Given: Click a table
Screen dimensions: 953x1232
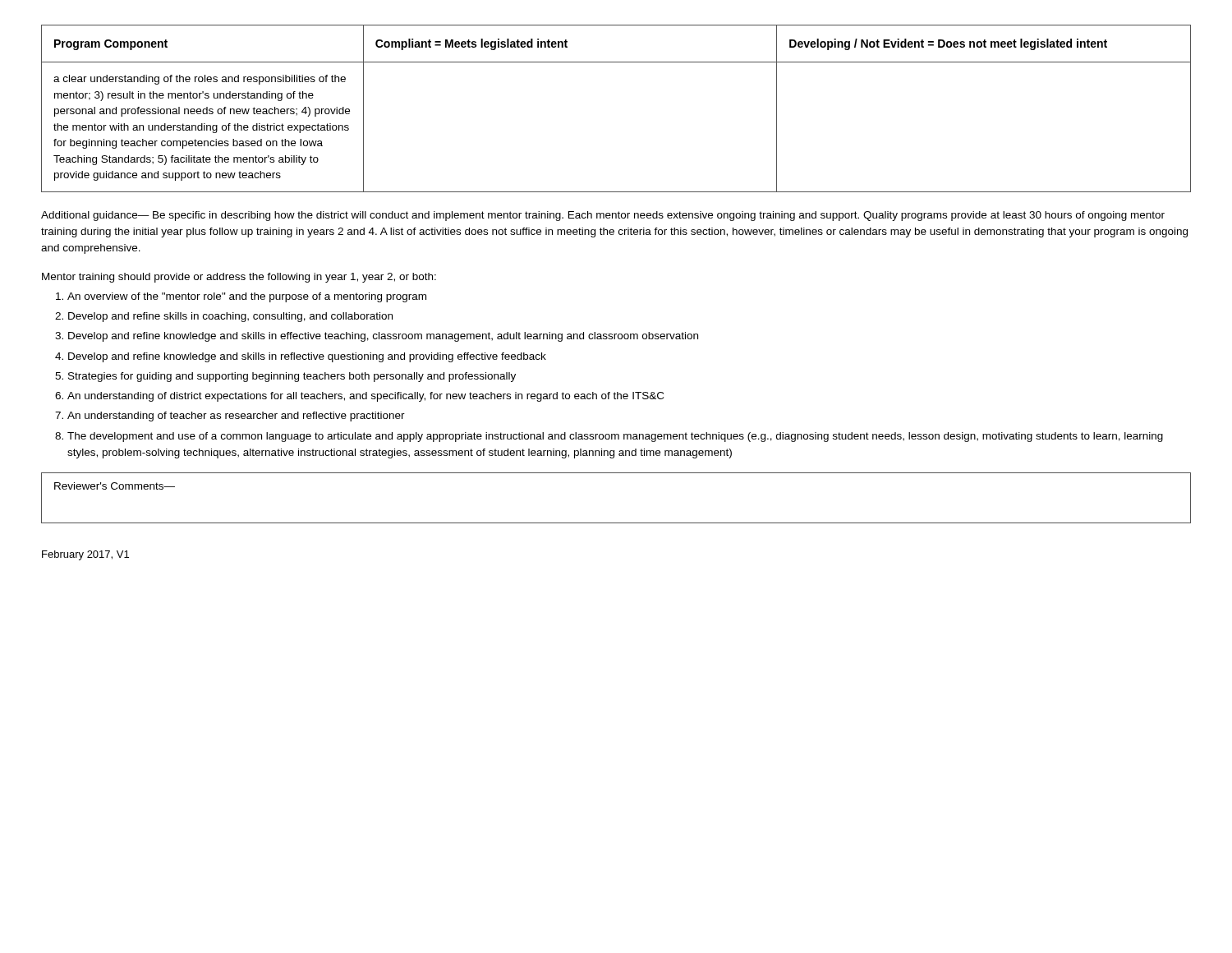Looking at the screenshot, I should (616, 108).
